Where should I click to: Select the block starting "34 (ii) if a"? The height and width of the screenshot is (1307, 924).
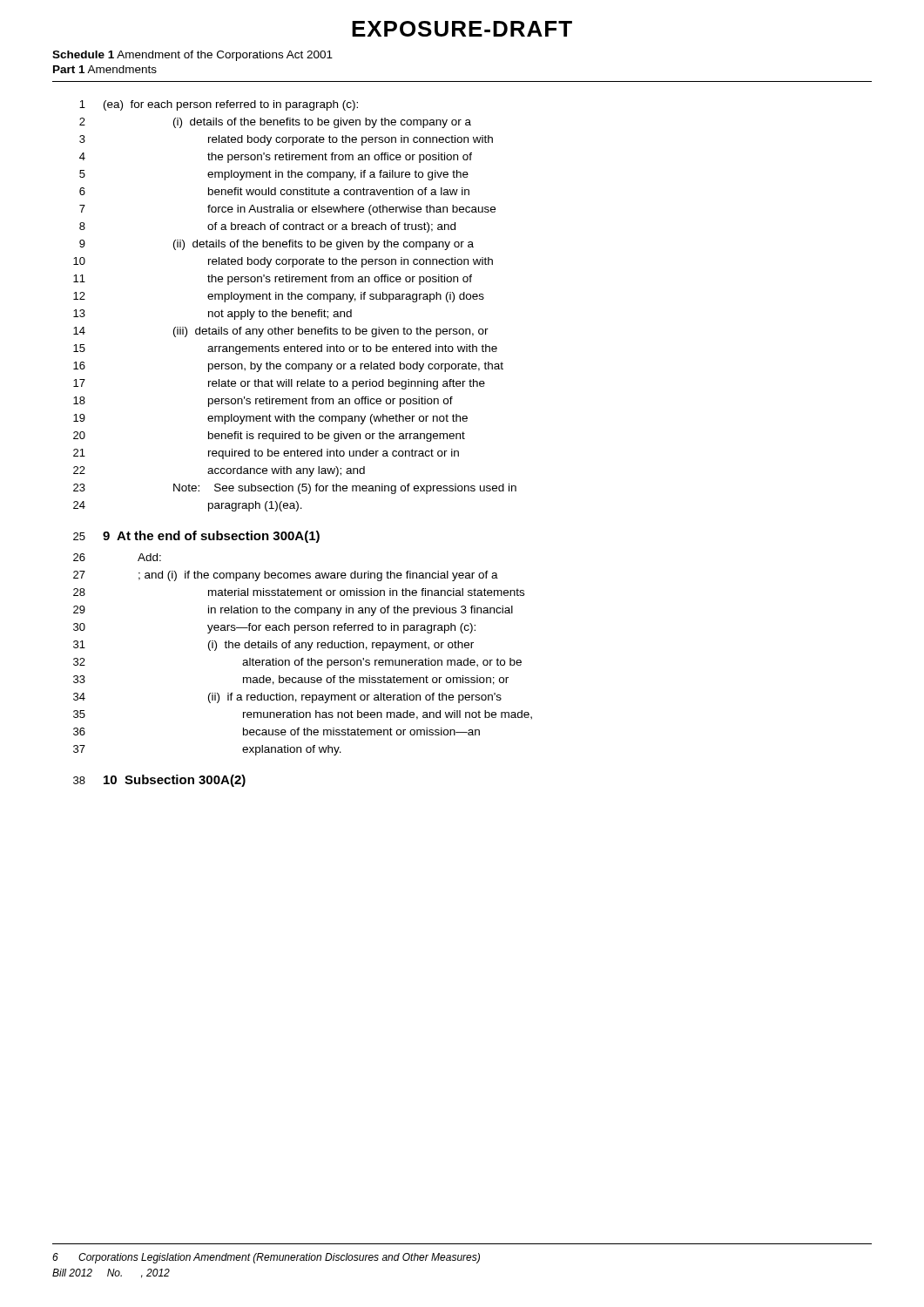click(462, 723)
